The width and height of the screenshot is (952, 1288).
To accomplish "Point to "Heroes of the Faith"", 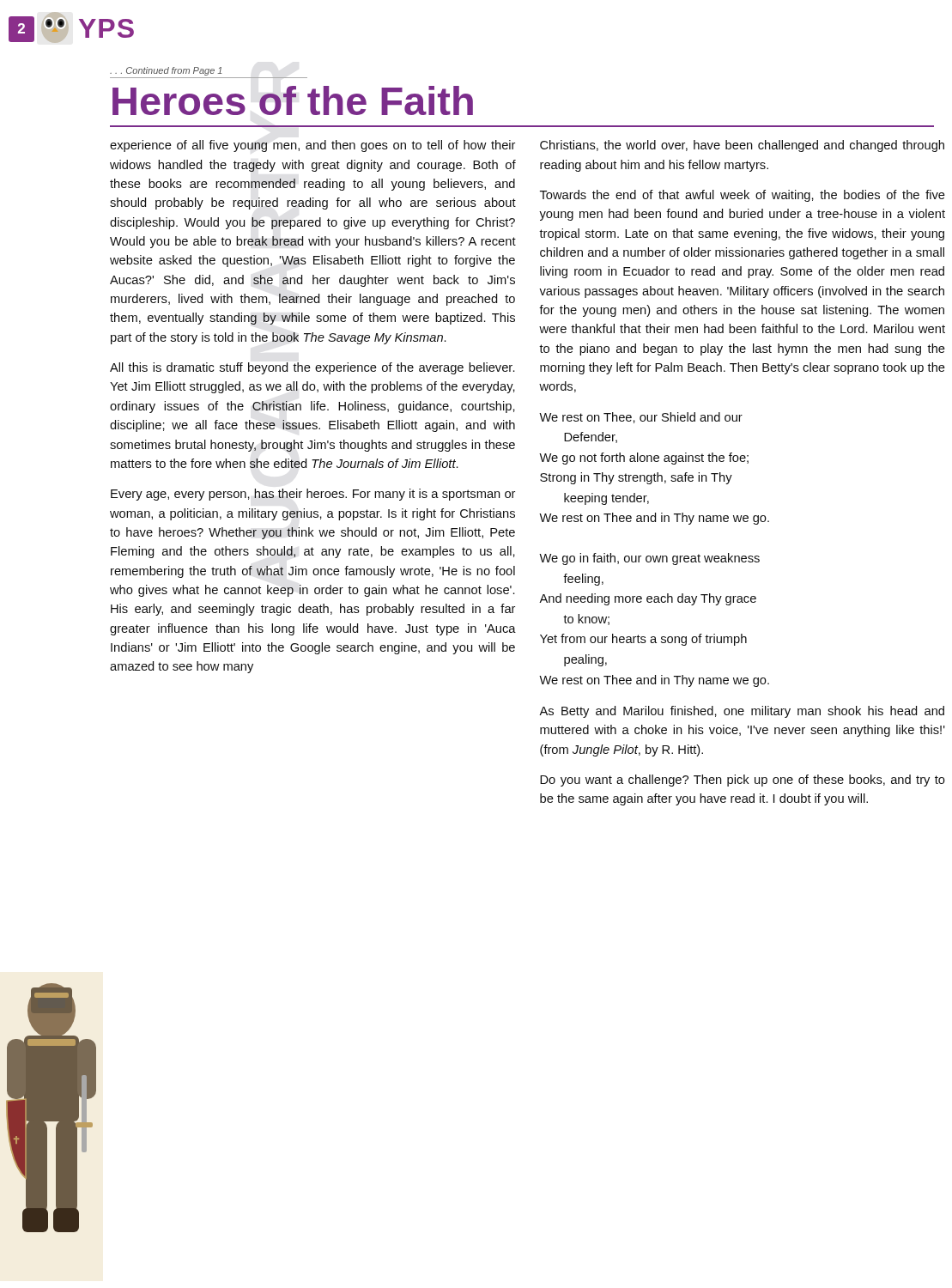I will (293, 102).
